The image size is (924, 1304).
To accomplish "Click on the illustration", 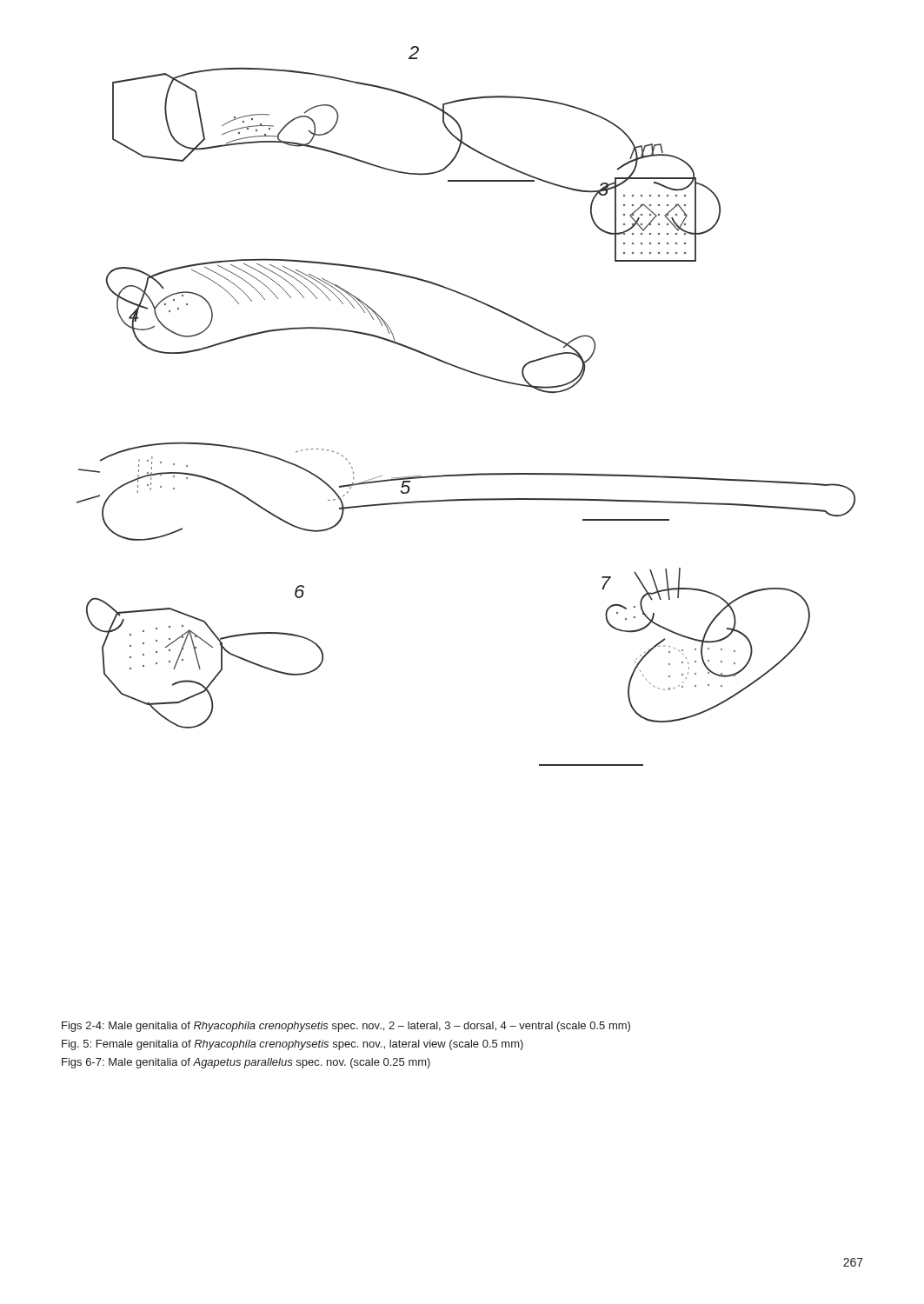I will coord(461,513).
